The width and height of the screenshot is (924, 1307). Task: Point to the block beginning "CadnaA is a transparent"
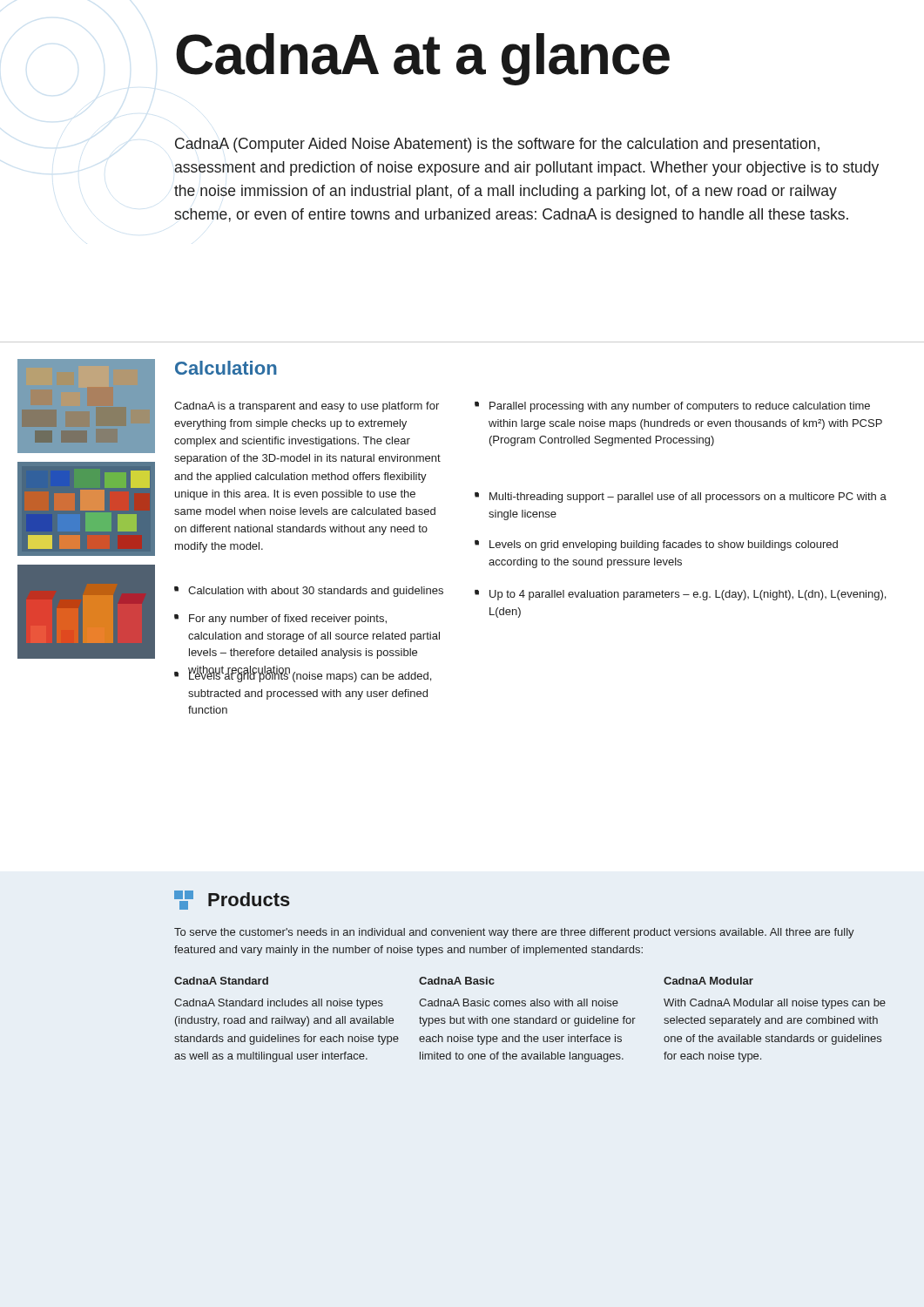pyautogui.click(x=309, y=476)
